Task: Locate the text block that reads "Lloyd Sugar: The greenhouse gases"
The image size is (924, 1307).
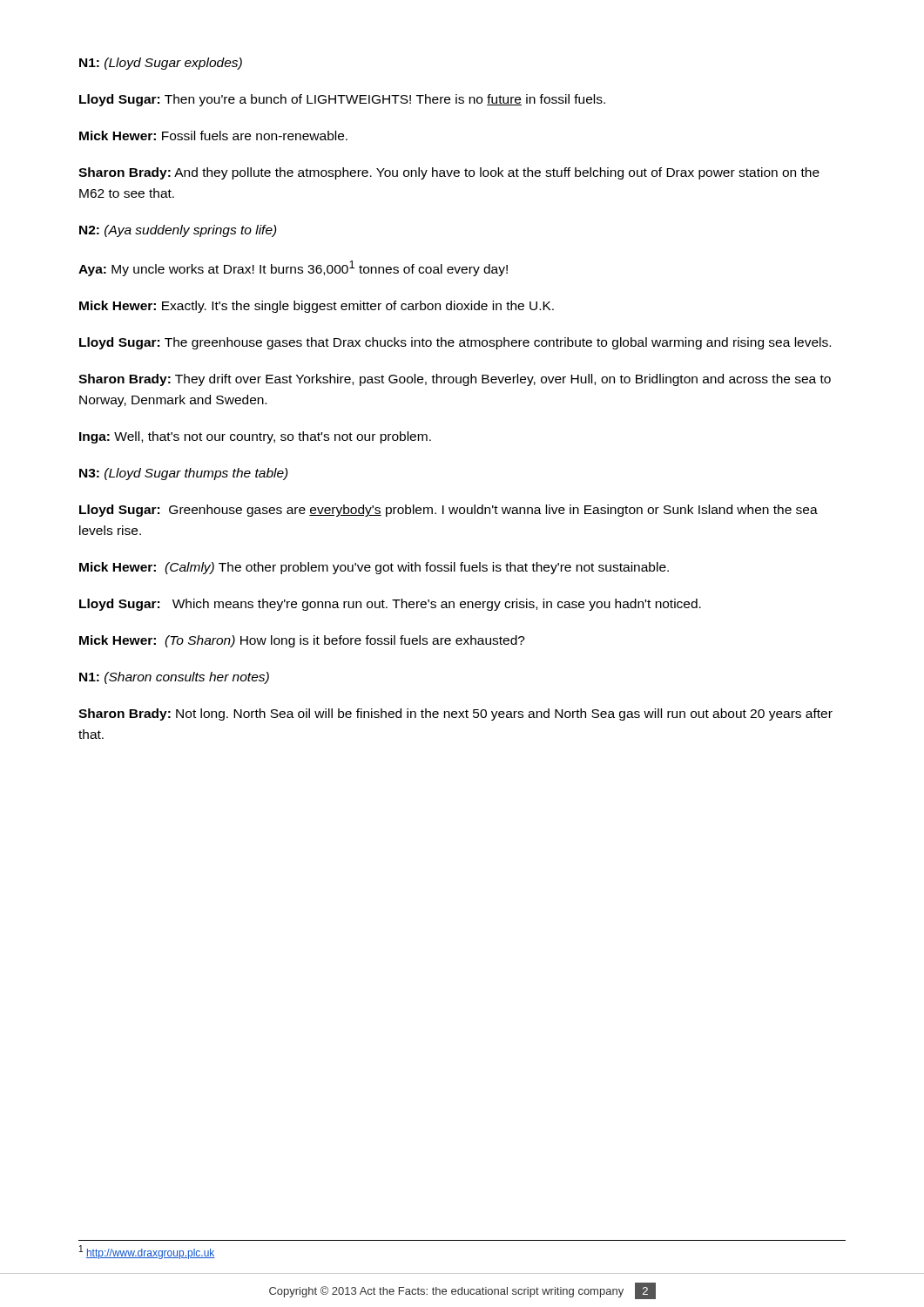Action: 455,342
